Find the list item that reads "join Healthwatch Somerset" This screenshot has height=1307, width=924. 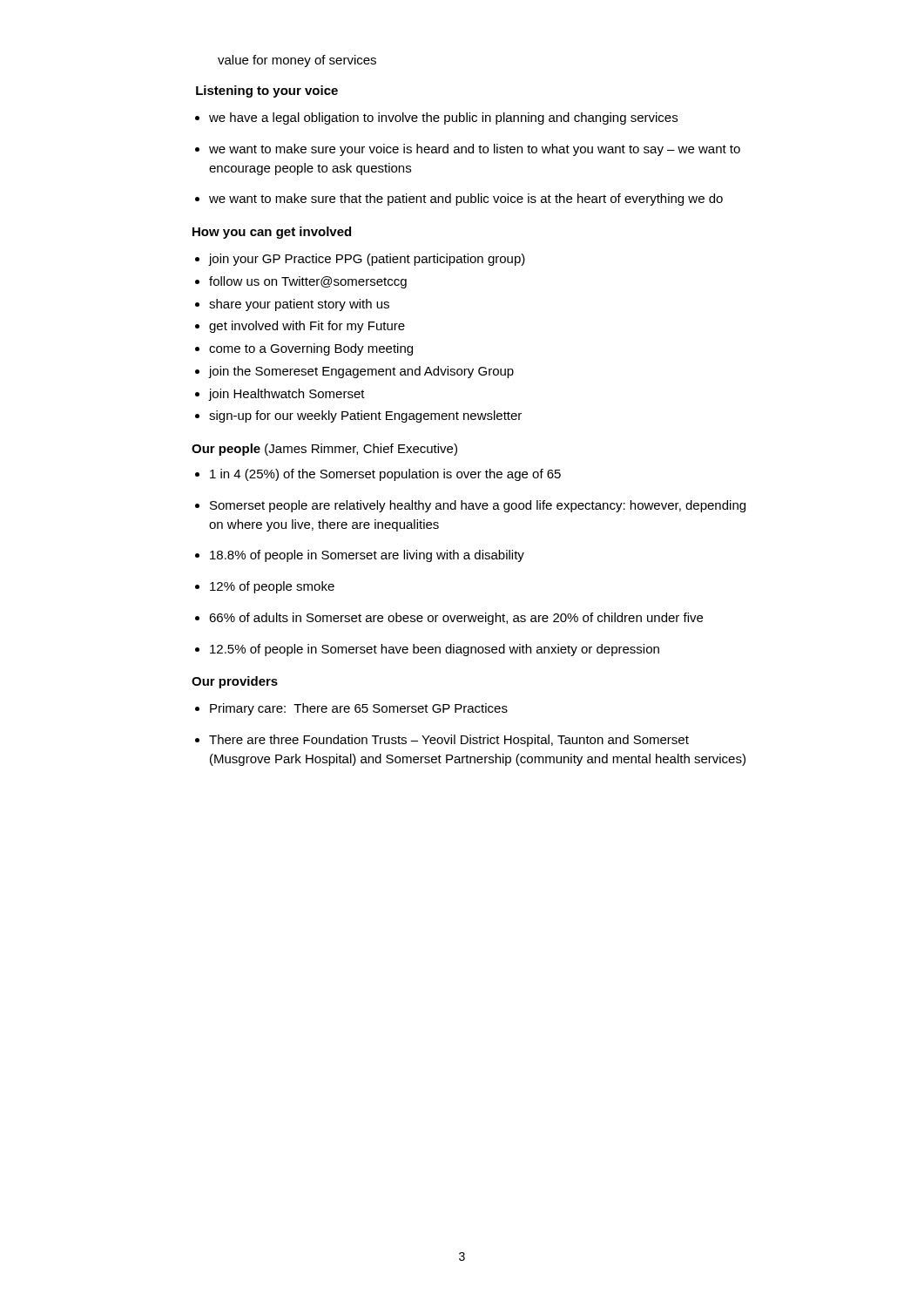[x=287, y=393]
